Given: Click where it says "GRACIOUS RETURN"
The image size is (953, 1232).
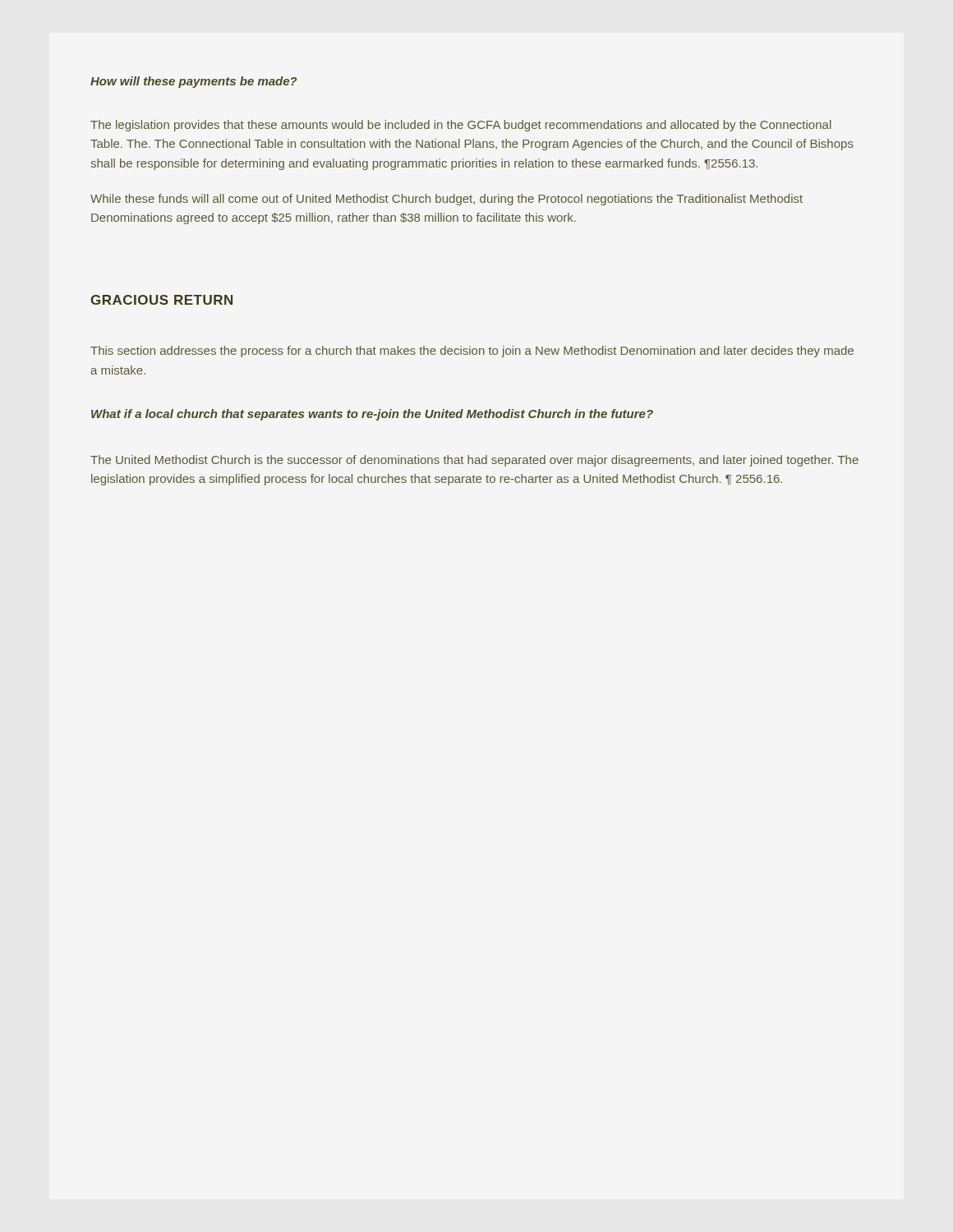Looking at the screenshot, I should 162,301.
